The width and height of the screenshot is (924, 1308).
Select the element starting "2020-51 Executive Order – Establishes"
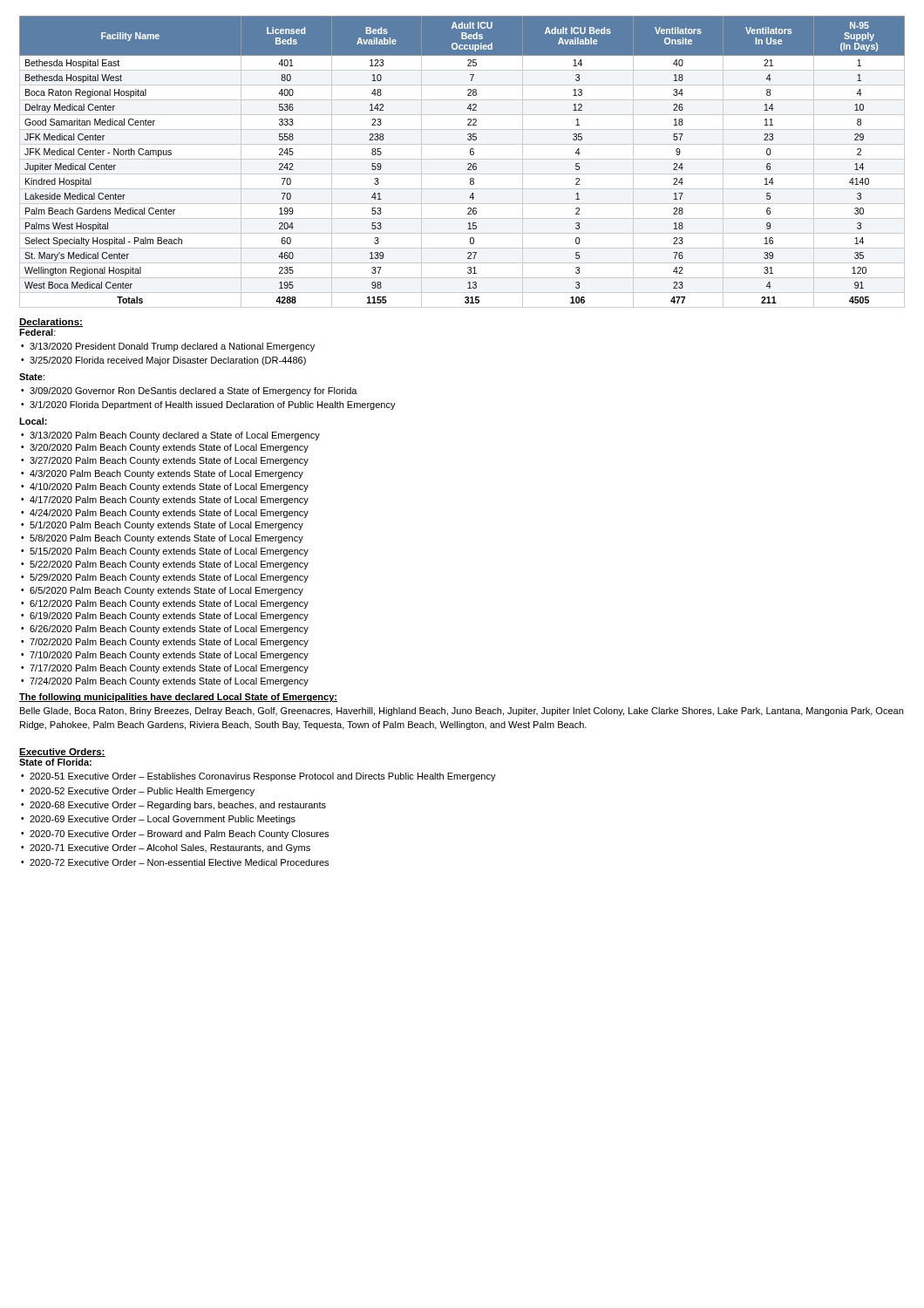point(263,776)
